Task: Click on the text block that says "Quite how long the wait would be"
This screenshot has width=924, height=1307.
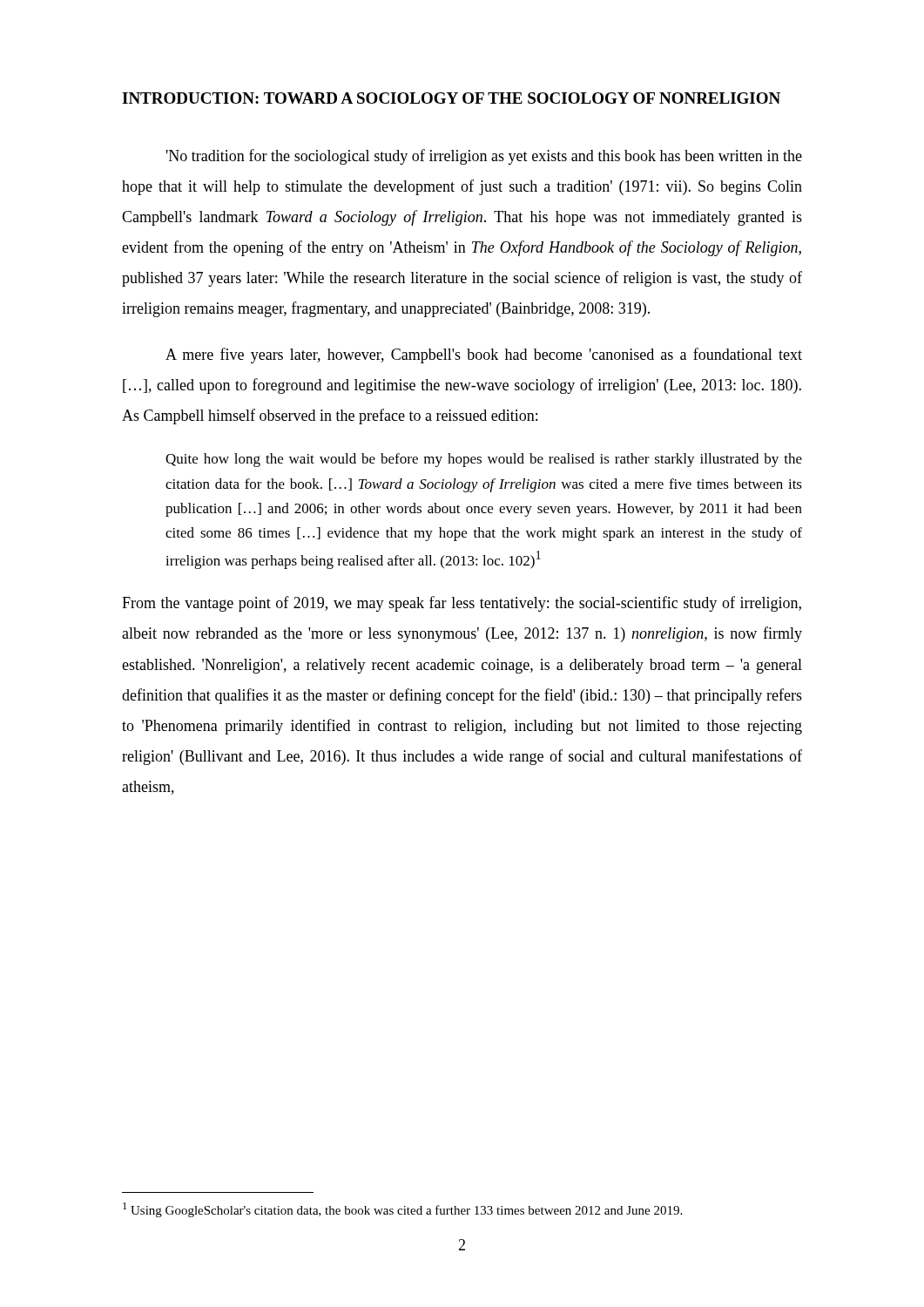Action: click(x=484, y=510)
